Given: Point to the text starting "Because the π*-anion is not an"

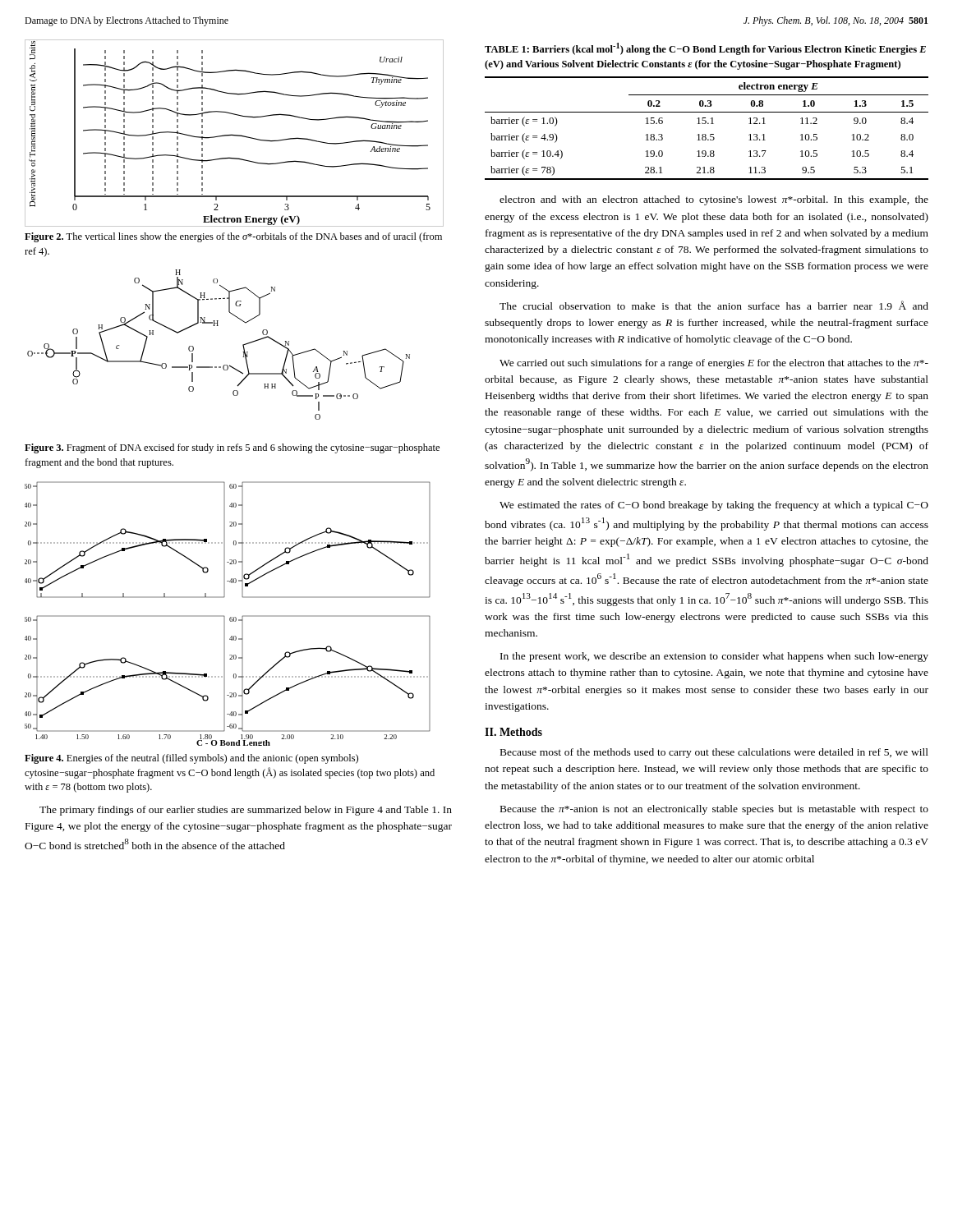Looking at the screenshot, I should 707,834.
